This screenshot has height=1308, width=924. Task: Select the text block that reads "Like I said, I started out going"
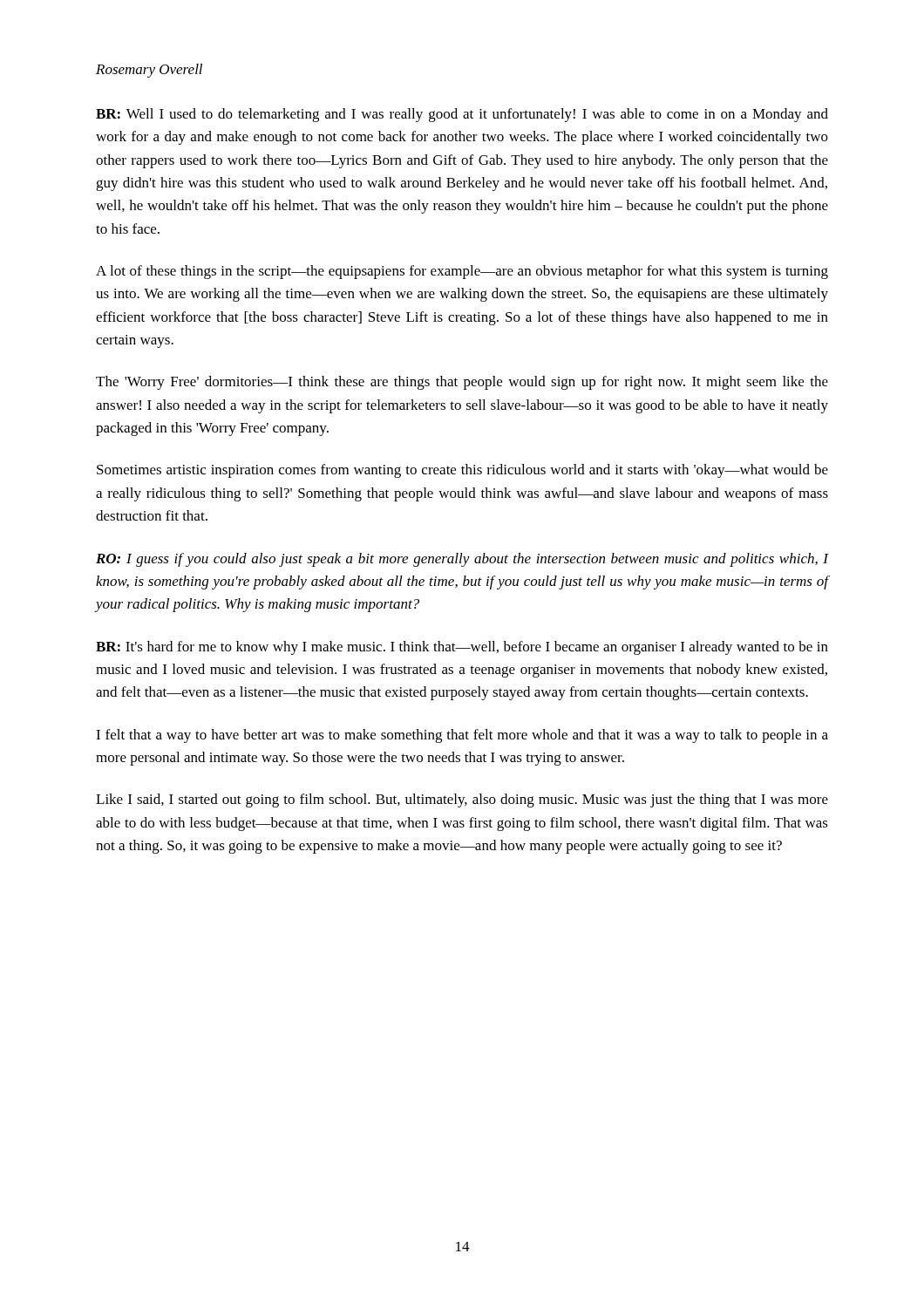click(462, 823)
